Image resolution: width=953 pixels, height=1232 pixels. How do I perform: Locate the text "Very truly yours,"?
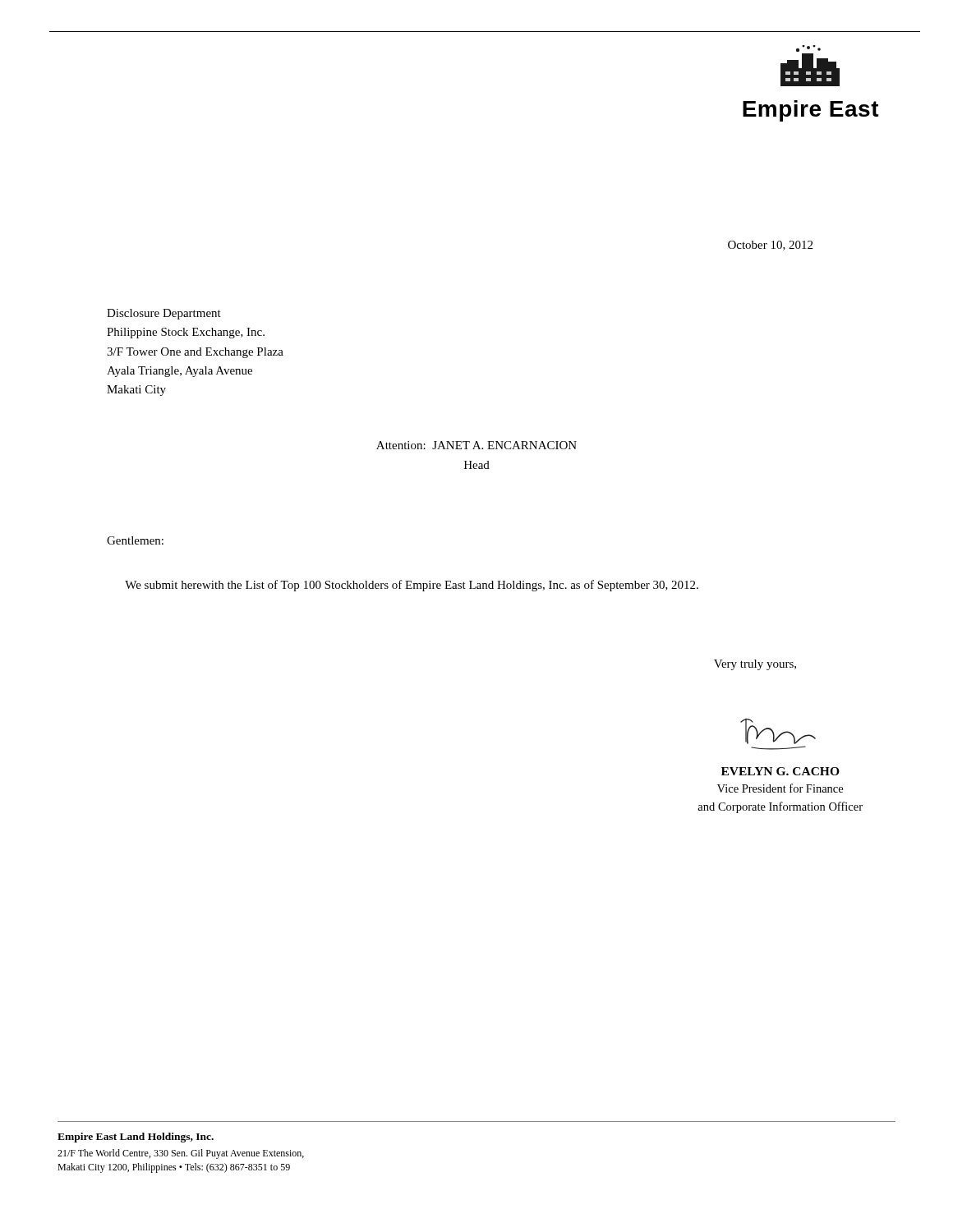[x=755, y=664]
